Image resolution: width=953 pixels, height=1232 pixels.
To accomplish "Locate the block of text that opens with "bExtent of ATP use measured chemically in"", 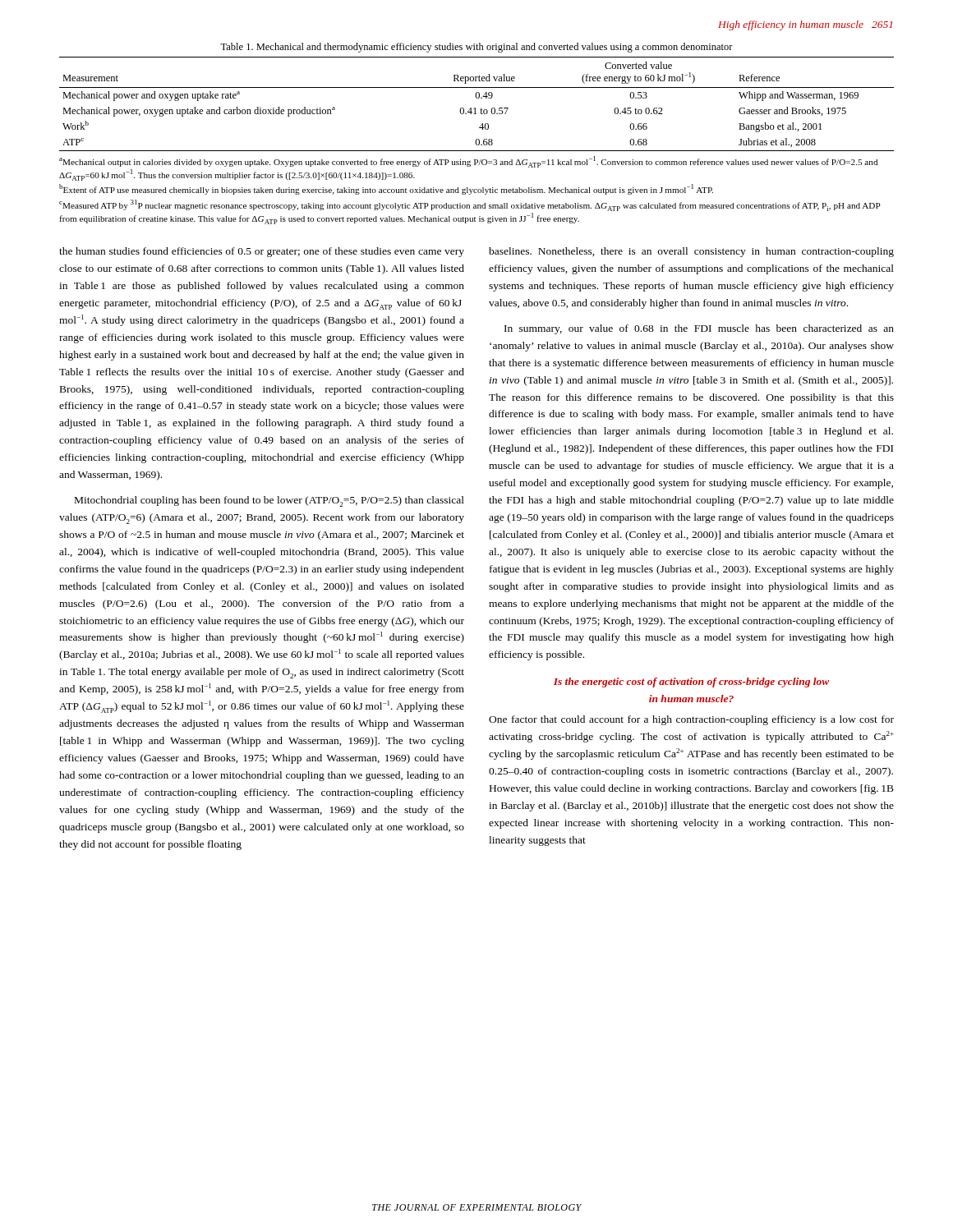I will [x=476, y=190].
